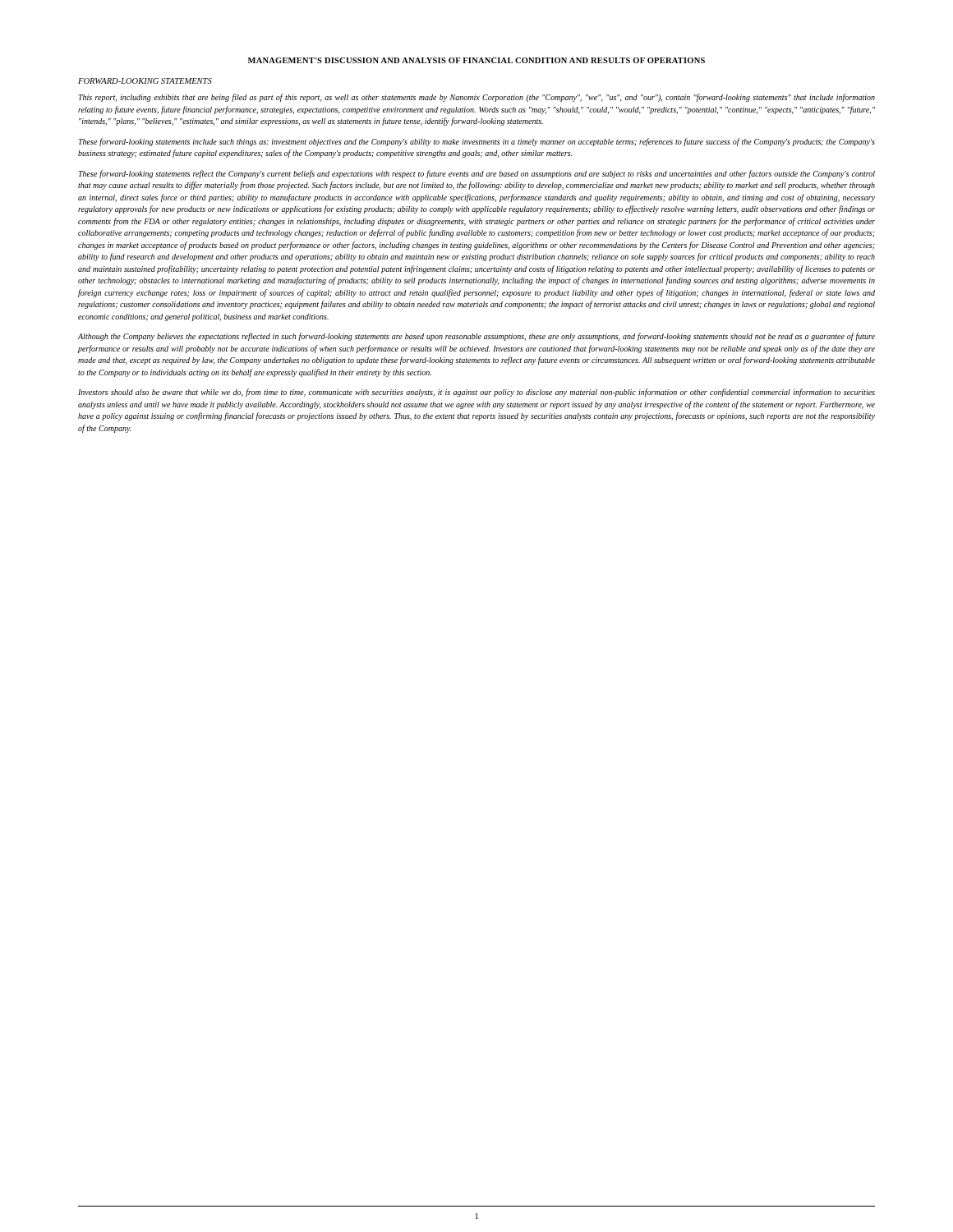Find the text block containing "Although the Company believes the"
This screenshot has height=1232, width=953.
(476, 354)
